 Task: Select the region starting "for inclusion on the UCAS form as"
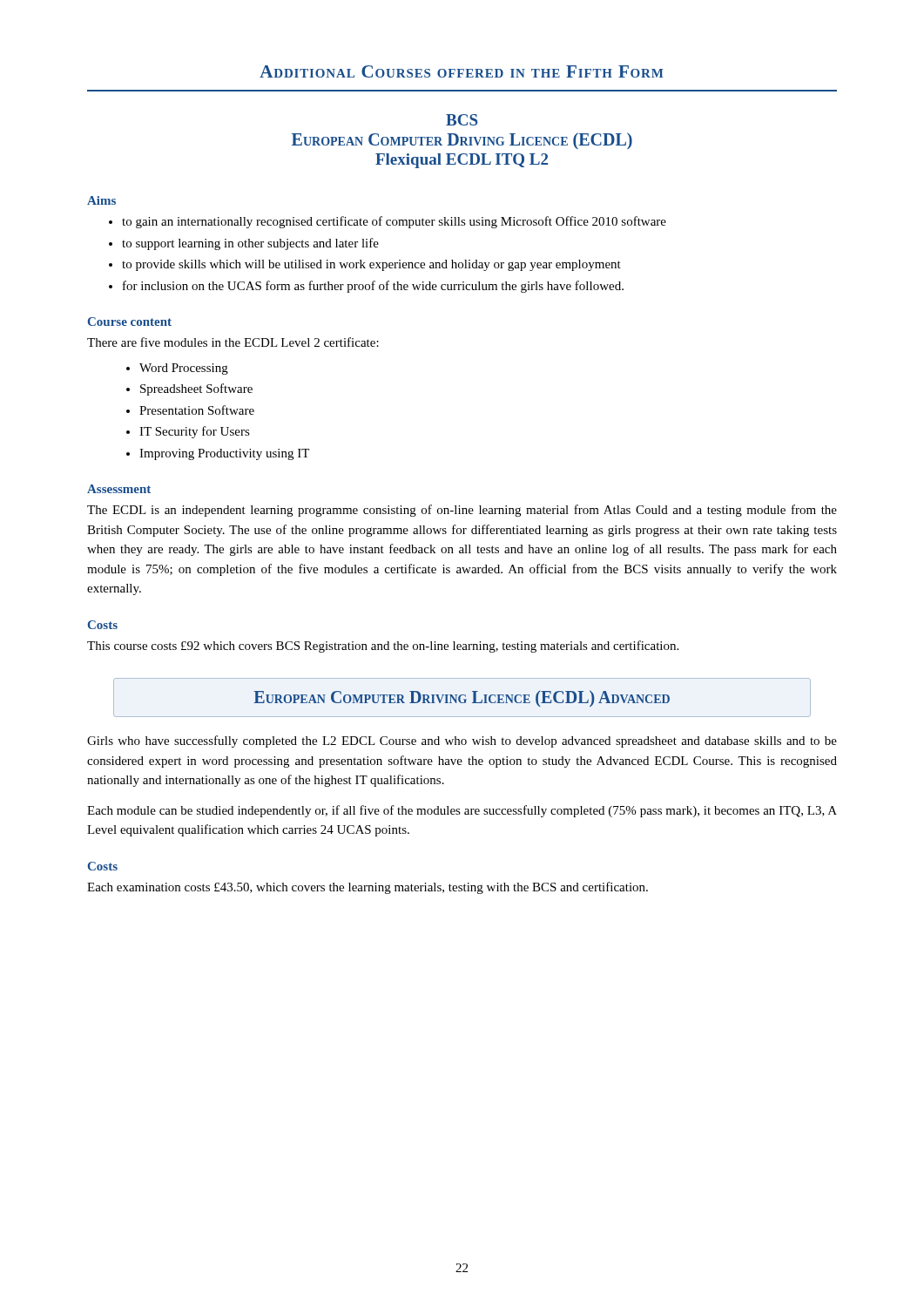pos(373,285)
